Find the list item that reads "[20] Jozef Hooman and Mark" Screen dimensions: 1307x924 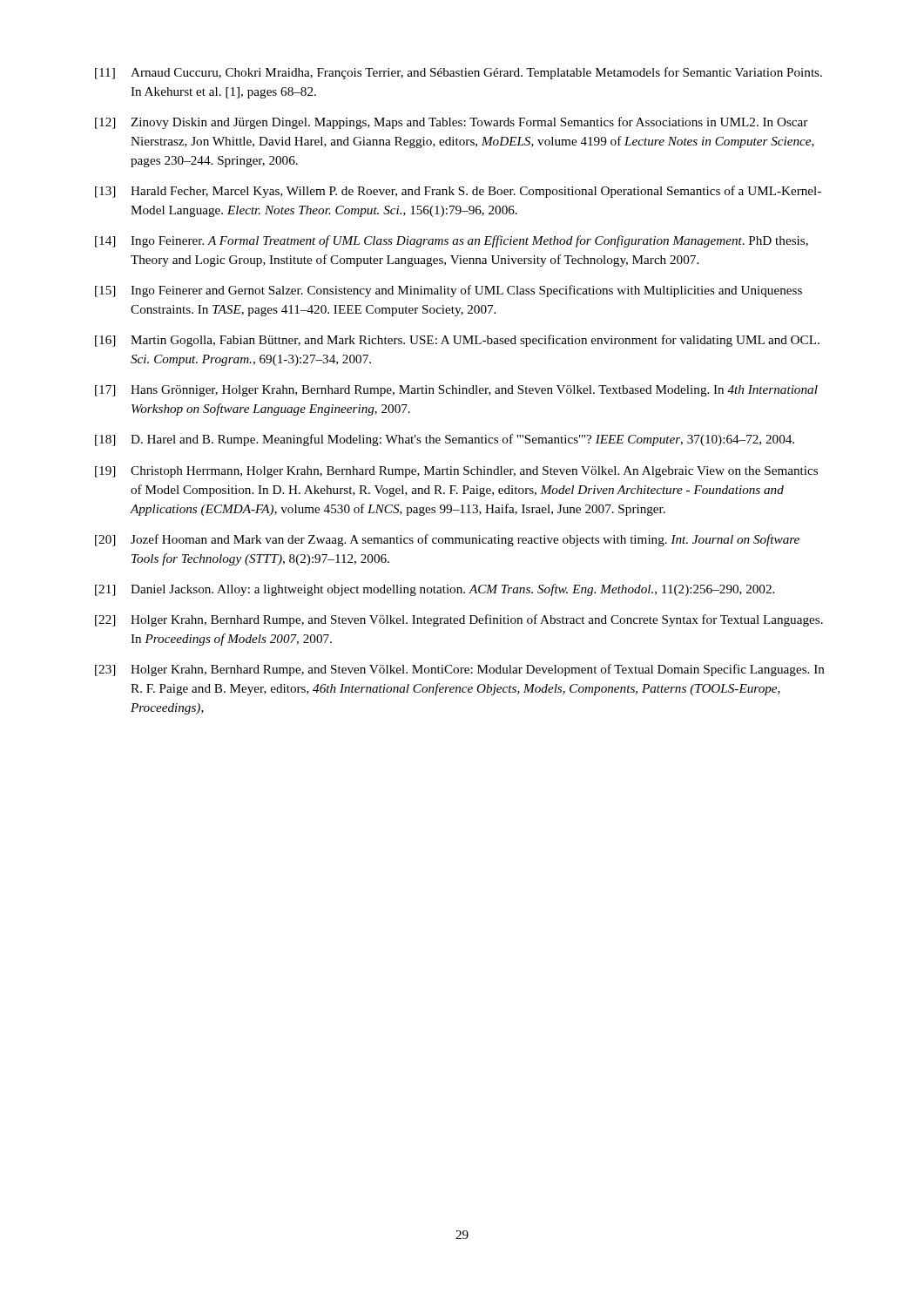point(462,549)
